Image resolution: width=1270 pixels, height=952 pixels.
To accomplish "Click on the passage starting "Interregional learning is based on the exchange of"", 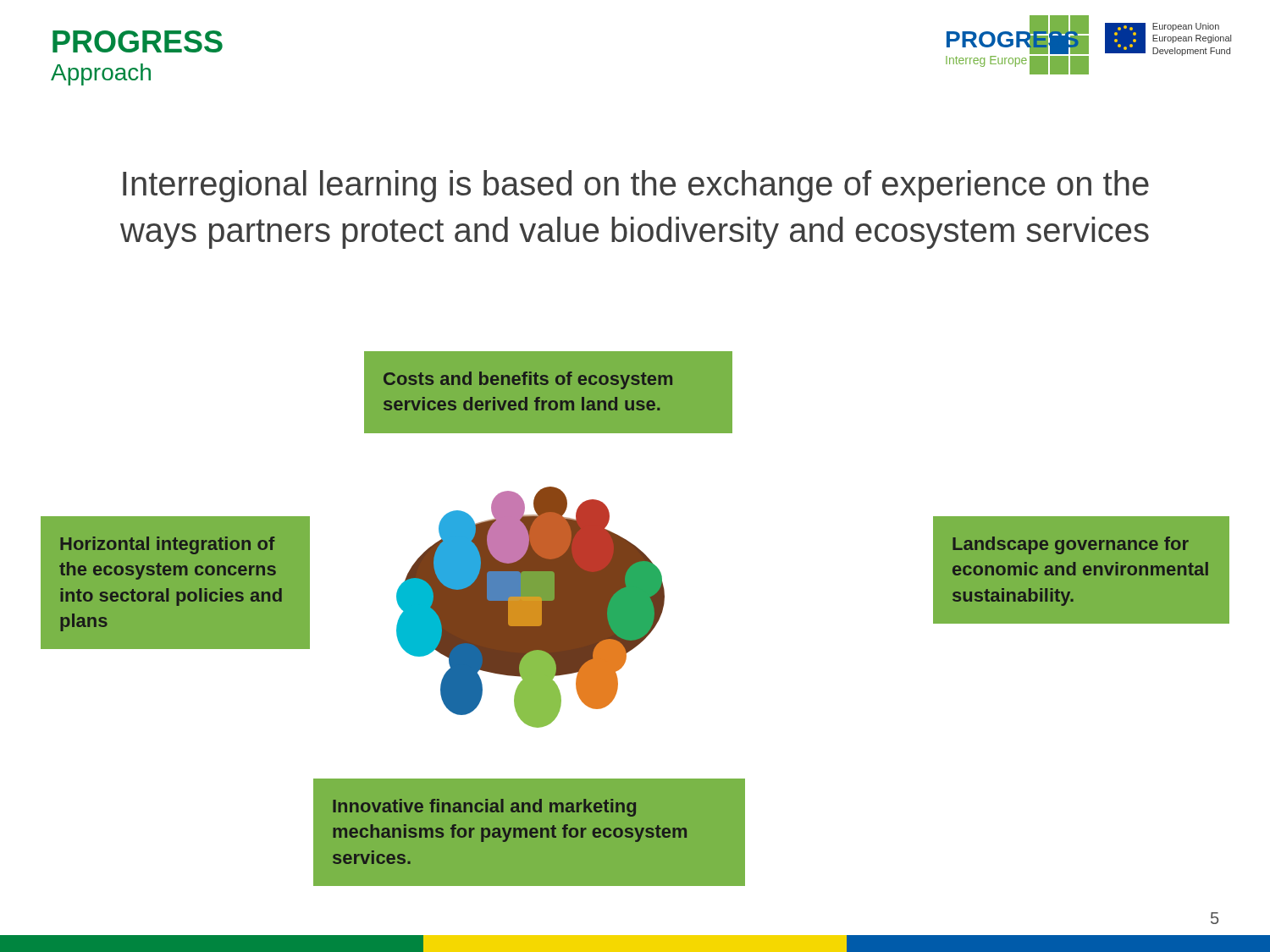I will [635, 207].
